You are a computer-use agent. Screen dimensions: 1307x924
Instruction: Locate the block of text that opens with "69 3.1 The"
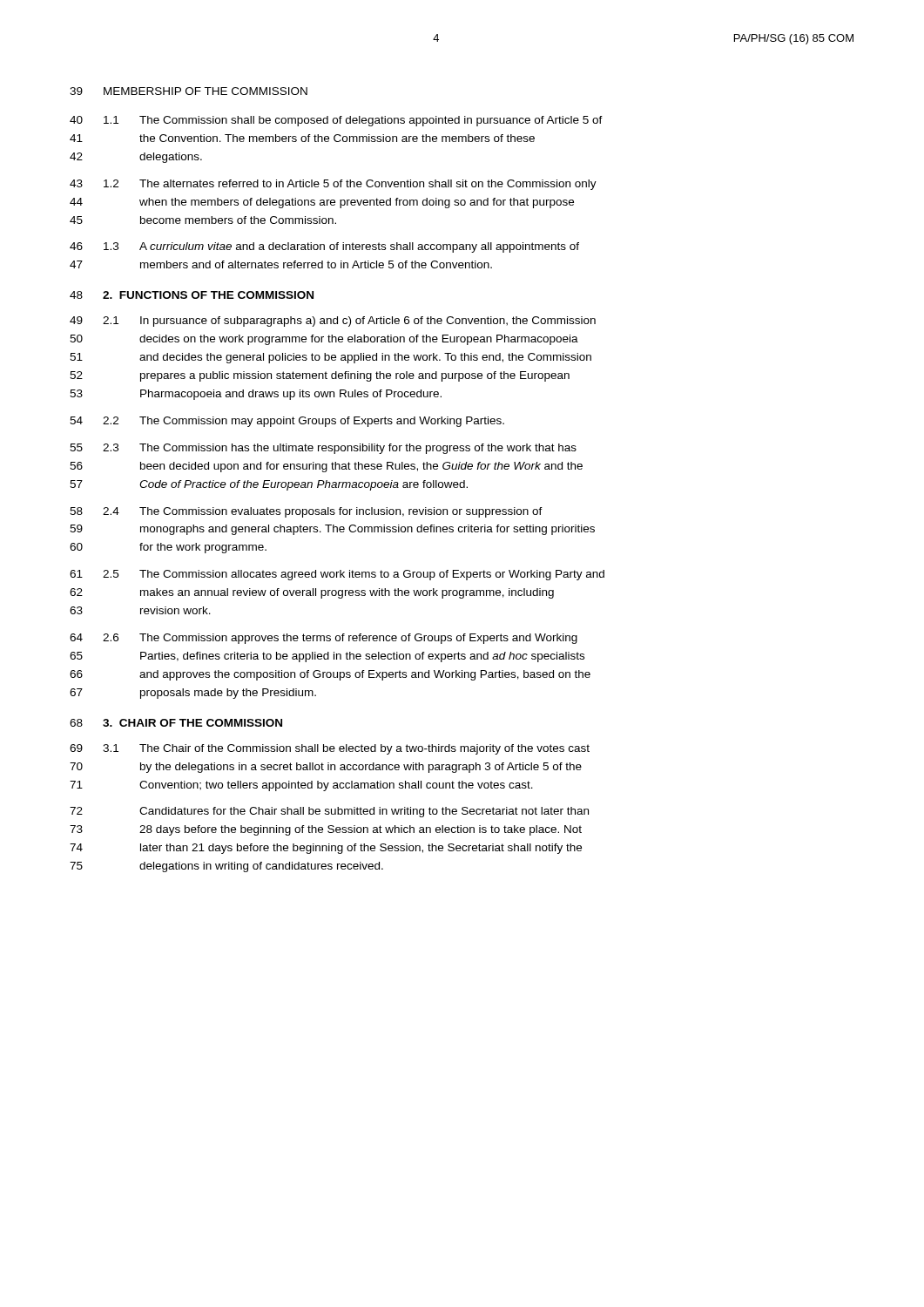tap(462, 767)
